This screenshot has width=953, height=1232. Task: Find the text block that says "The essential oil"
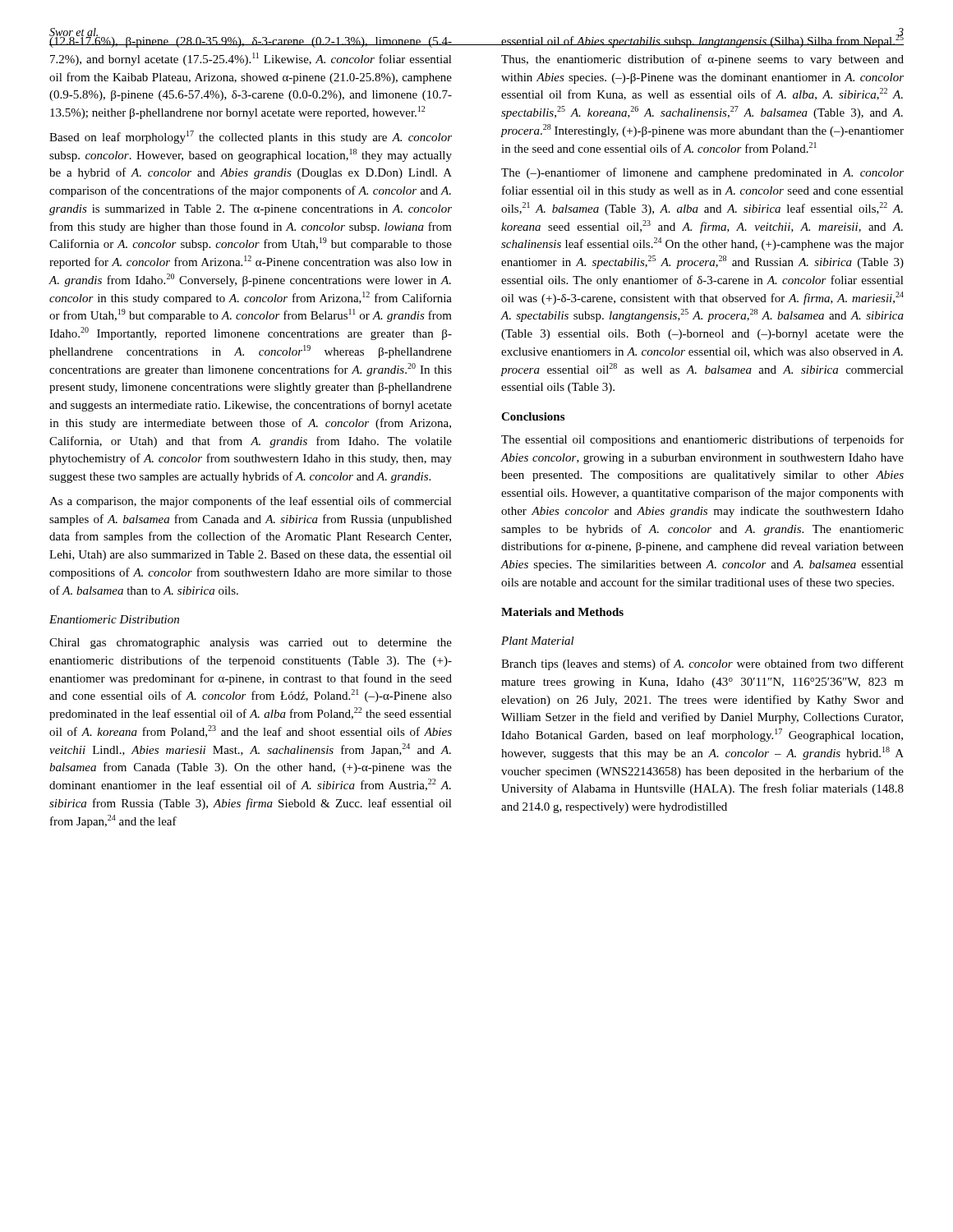[702, 511]
